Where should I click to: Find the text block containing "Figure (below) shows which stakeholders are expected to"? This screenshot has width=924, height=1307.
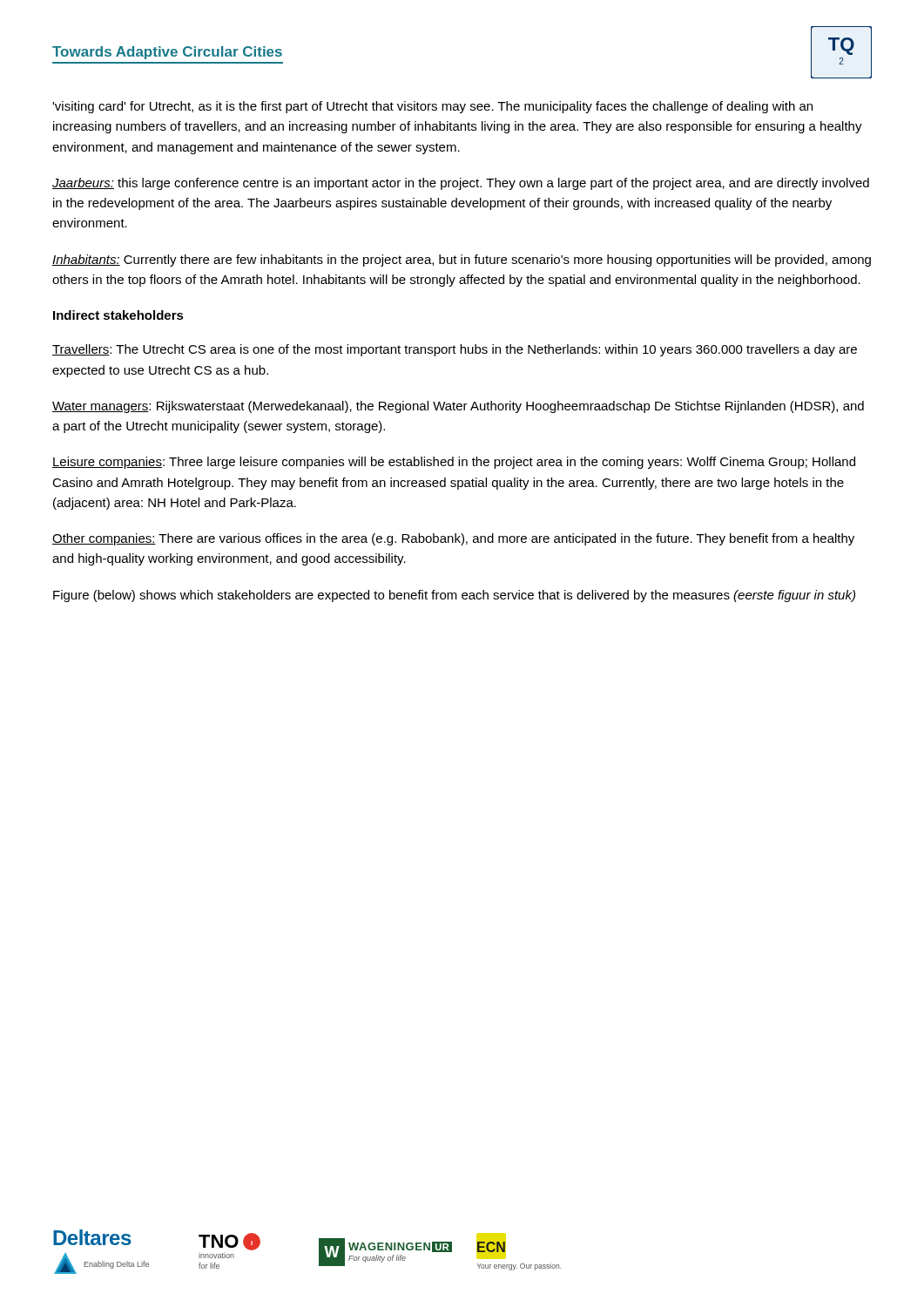coord(462,594)
